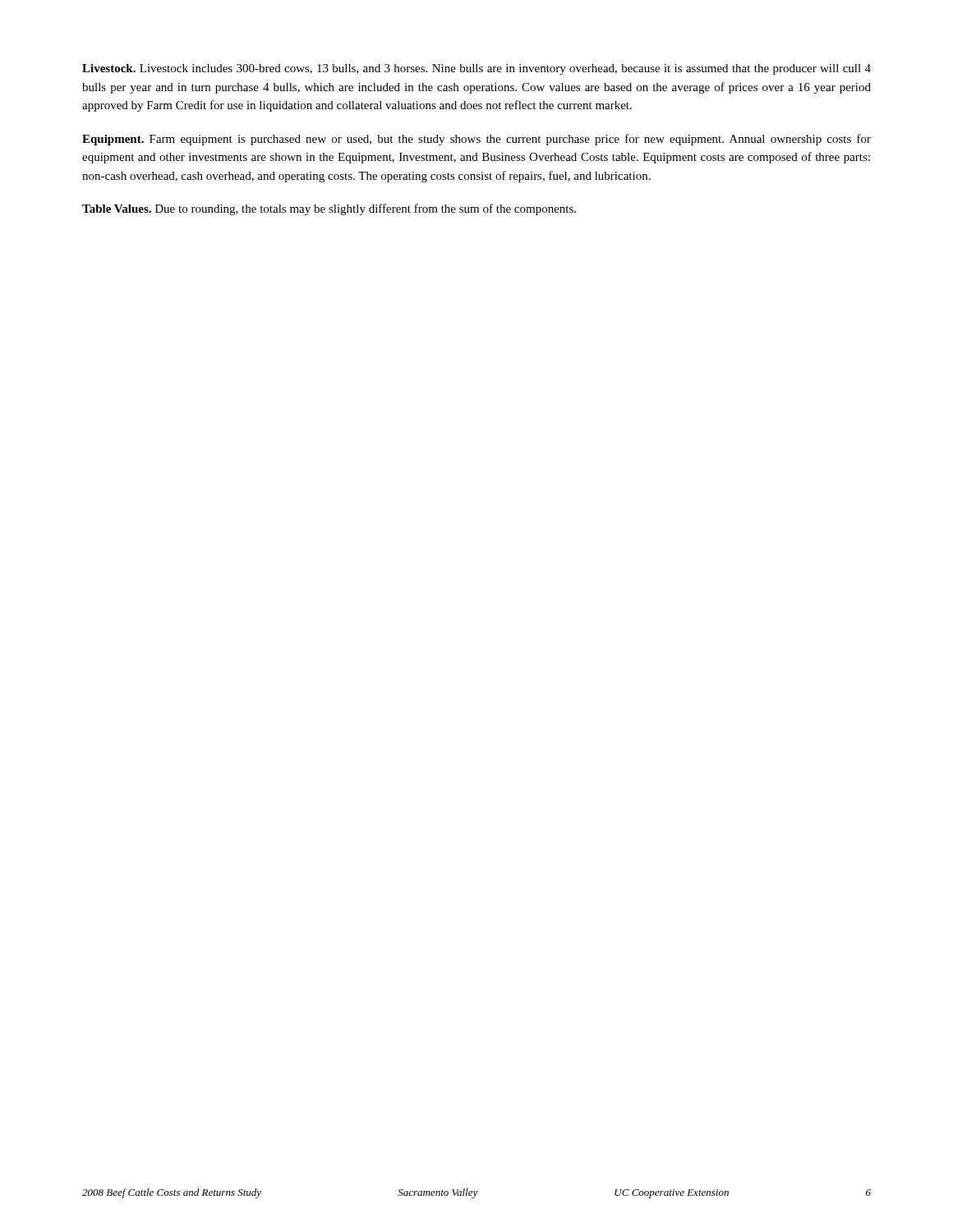
Task: Click the passage that begins "Livestock. Livestock includes"
Action: (x=476, y=87)
